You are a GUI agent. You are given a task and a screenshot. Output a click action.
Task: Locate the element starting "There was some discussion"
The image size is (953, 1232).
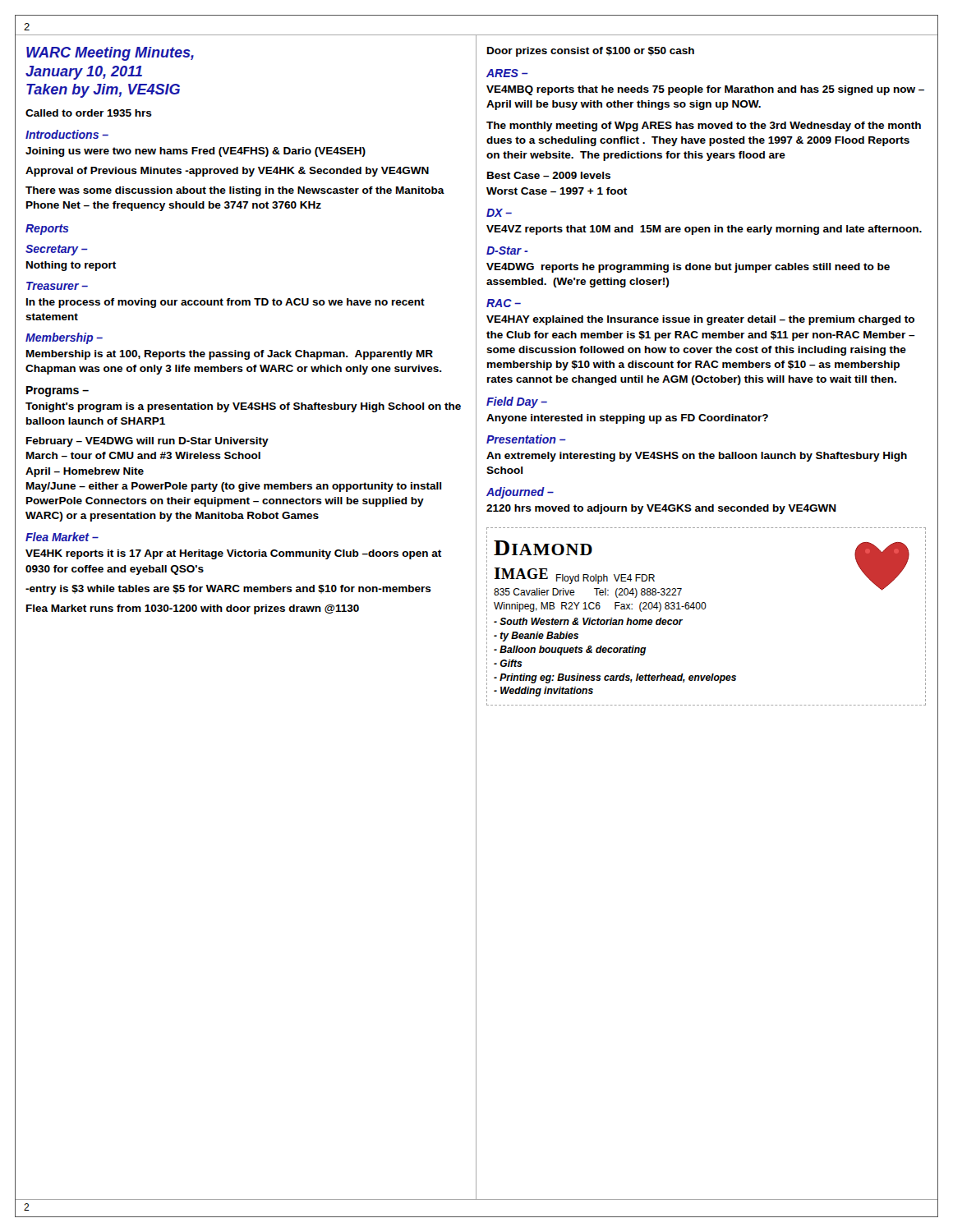[235, 198]
